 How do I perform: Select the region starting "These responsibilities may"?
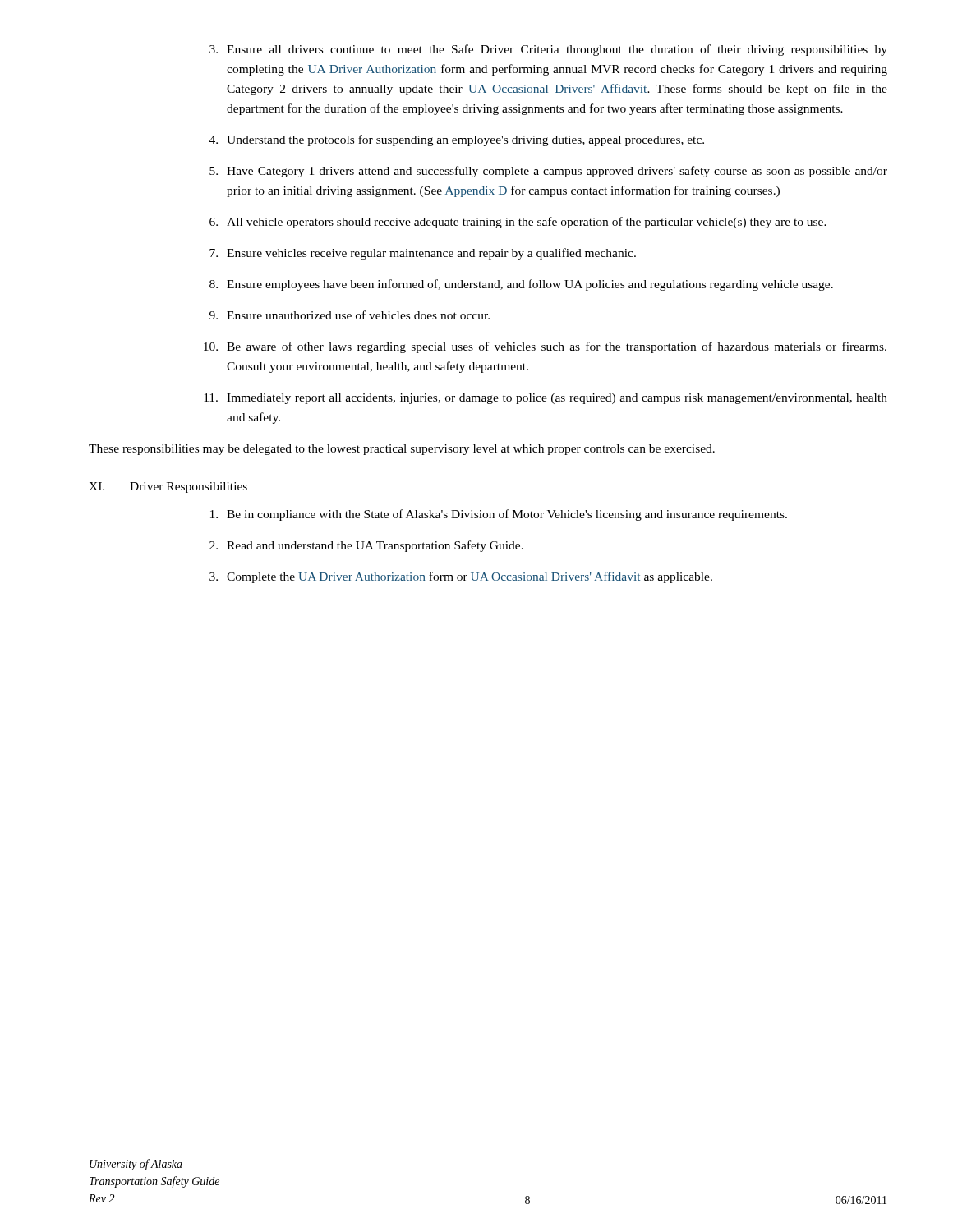click(402, 448)
